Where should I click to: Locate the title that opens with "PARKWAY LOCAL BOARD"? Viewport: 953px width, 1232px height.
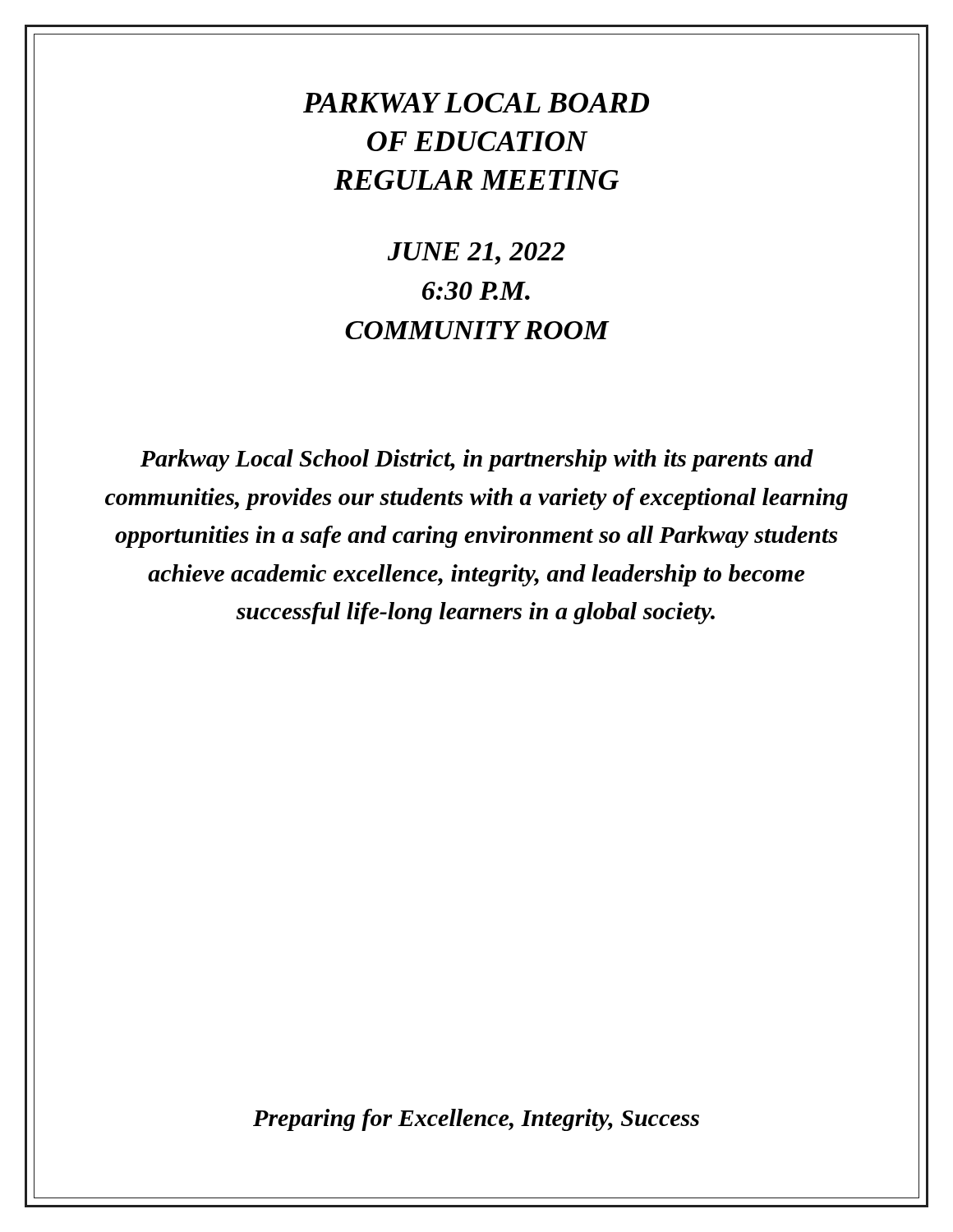476,141
